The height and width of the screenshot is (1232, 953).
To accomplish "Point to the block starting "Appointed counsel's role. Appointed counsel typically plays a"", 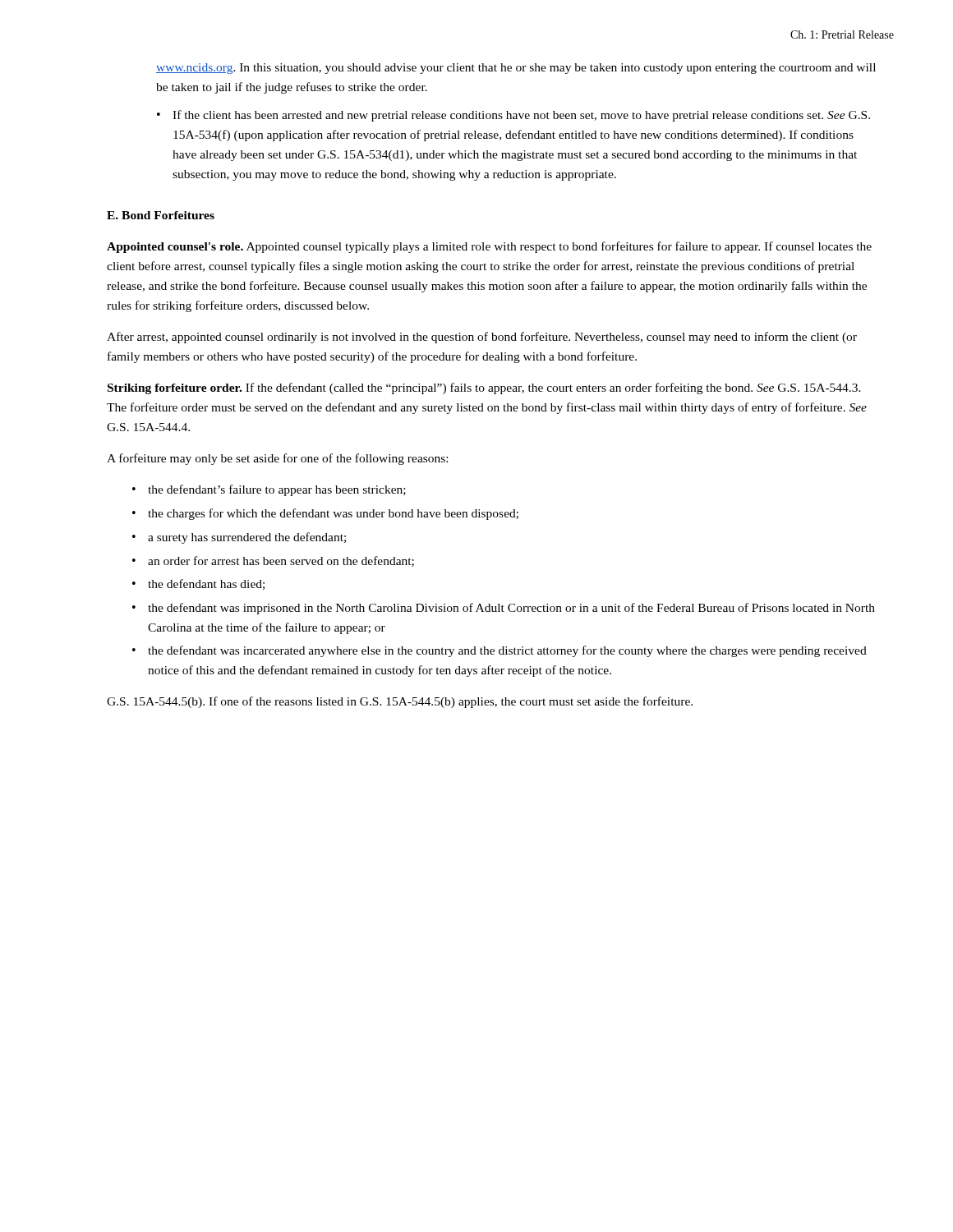I will coord(489,276).
